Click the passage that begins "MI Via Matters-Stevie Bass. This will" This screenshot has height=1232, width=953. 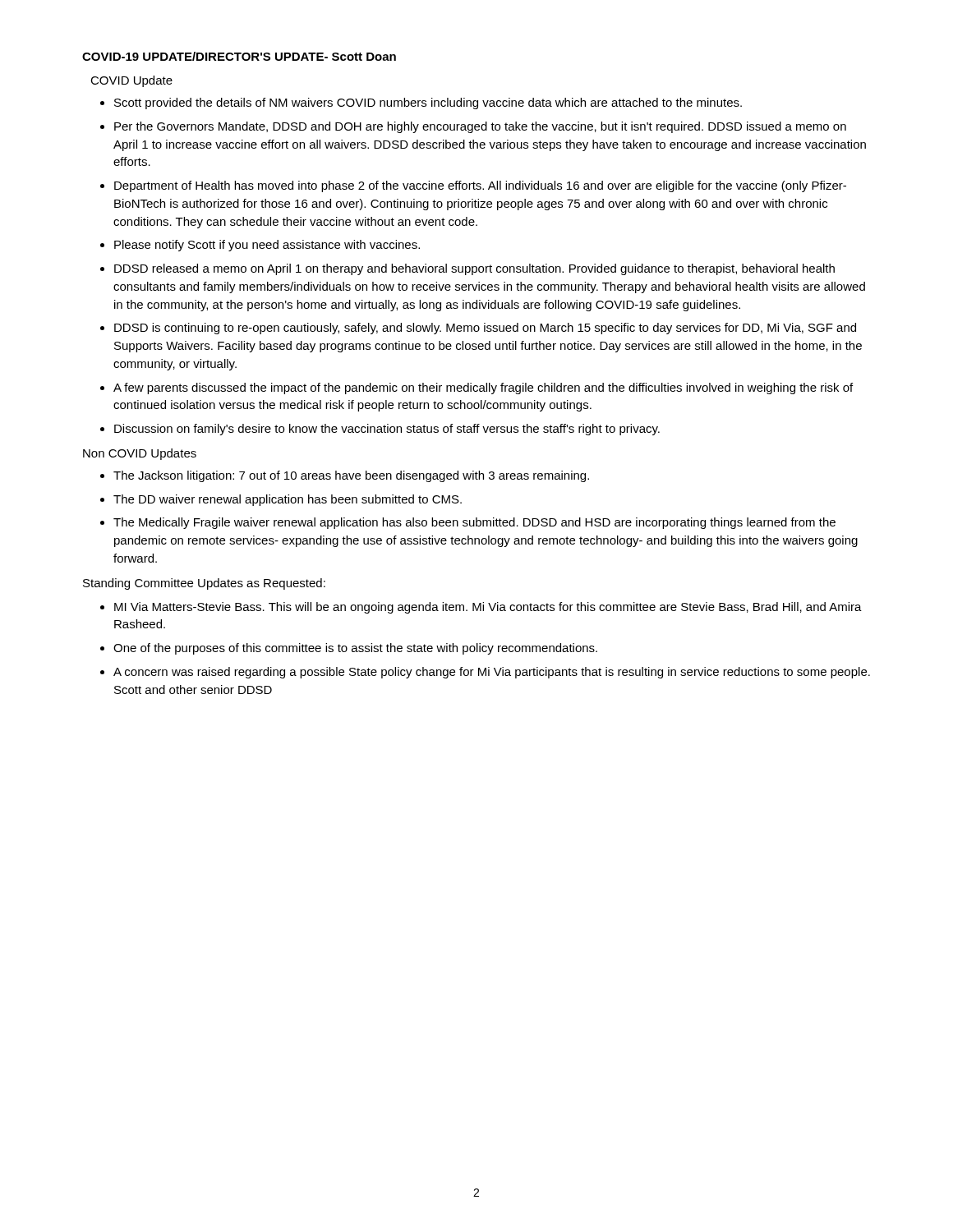pos(487,615)
